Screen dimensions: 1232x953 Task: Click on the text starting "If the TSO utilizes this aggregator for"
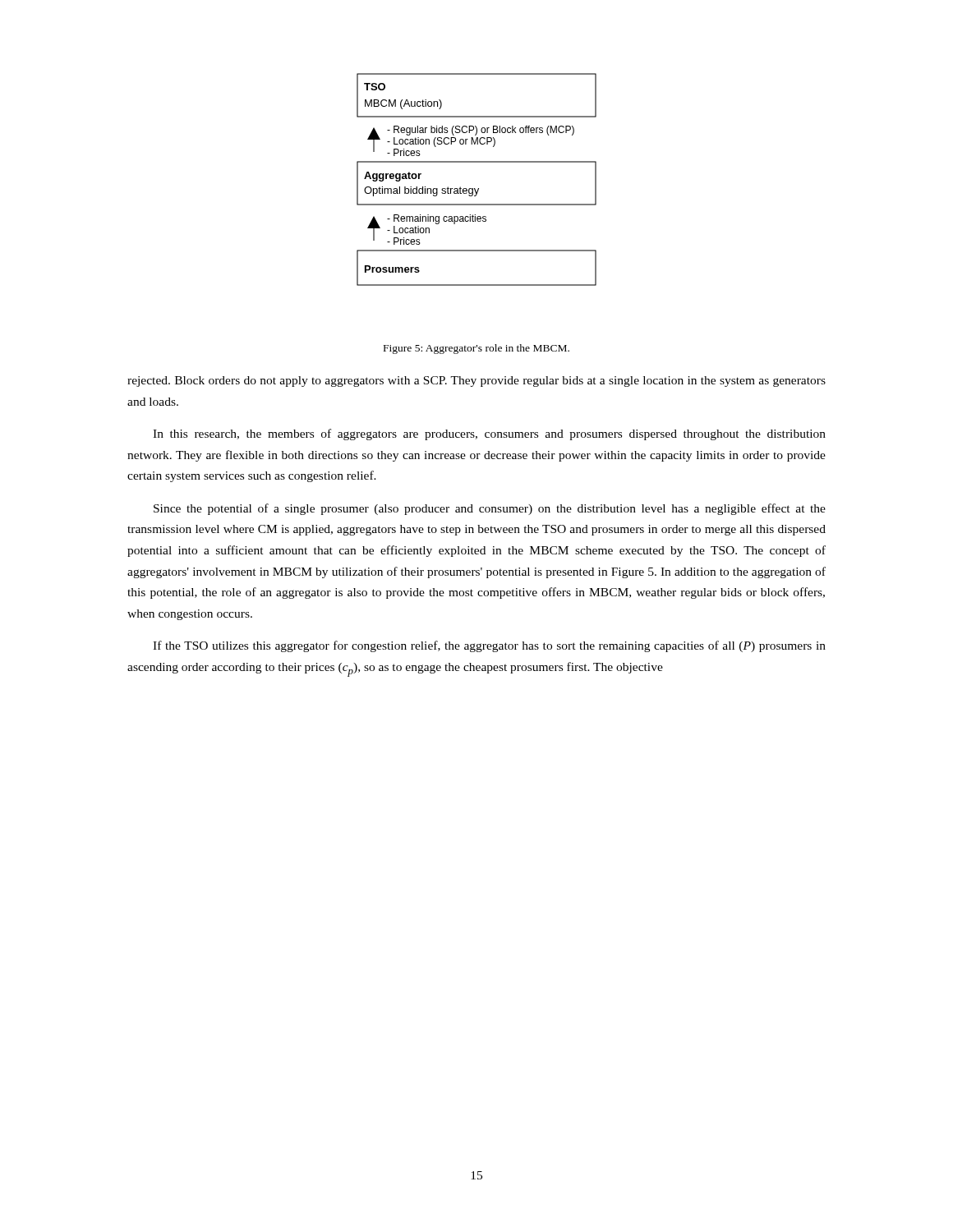476,657
